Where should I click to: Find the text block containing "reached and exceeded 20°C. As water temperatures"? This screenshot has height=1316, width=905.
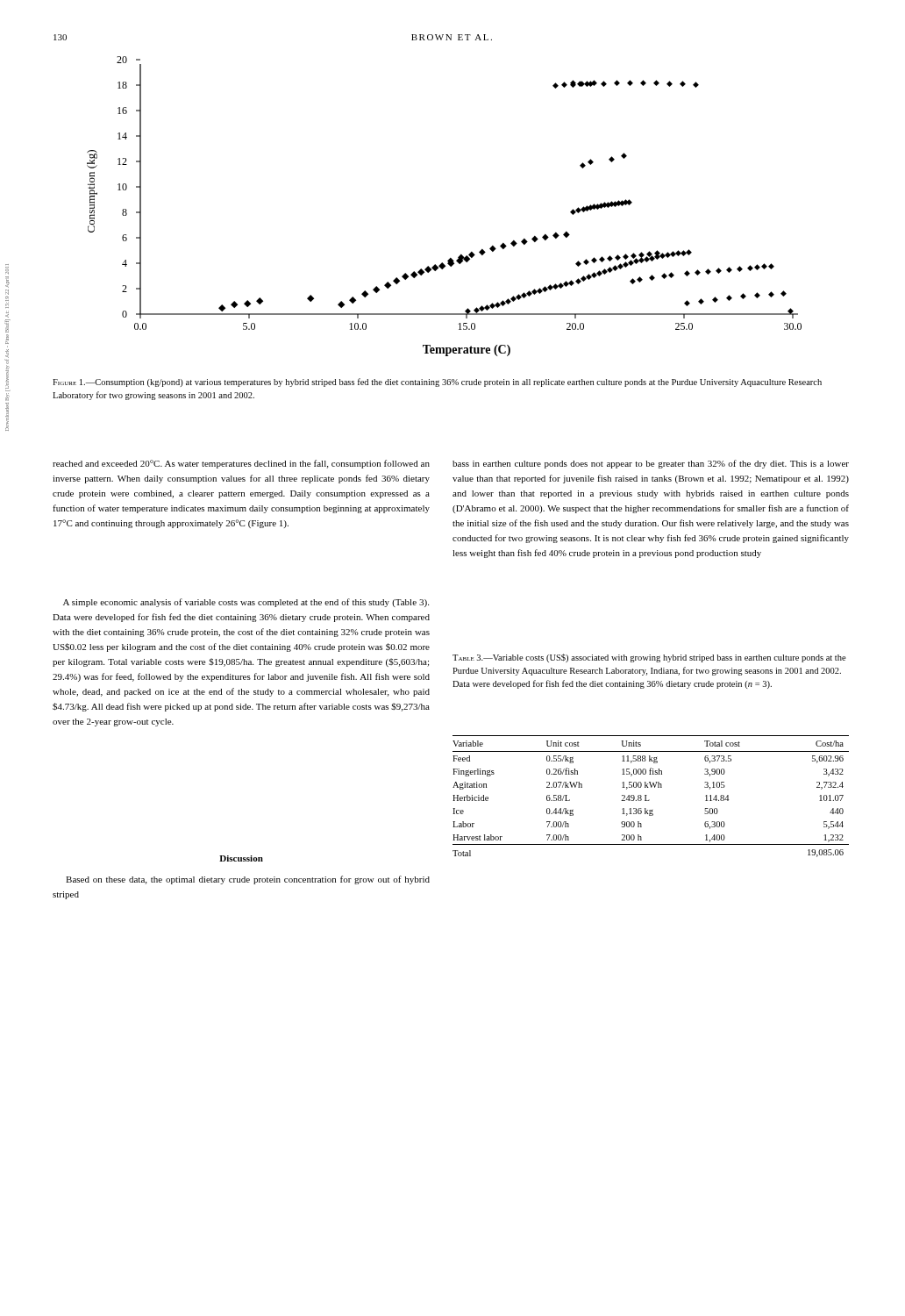click(x=241, y=493)
